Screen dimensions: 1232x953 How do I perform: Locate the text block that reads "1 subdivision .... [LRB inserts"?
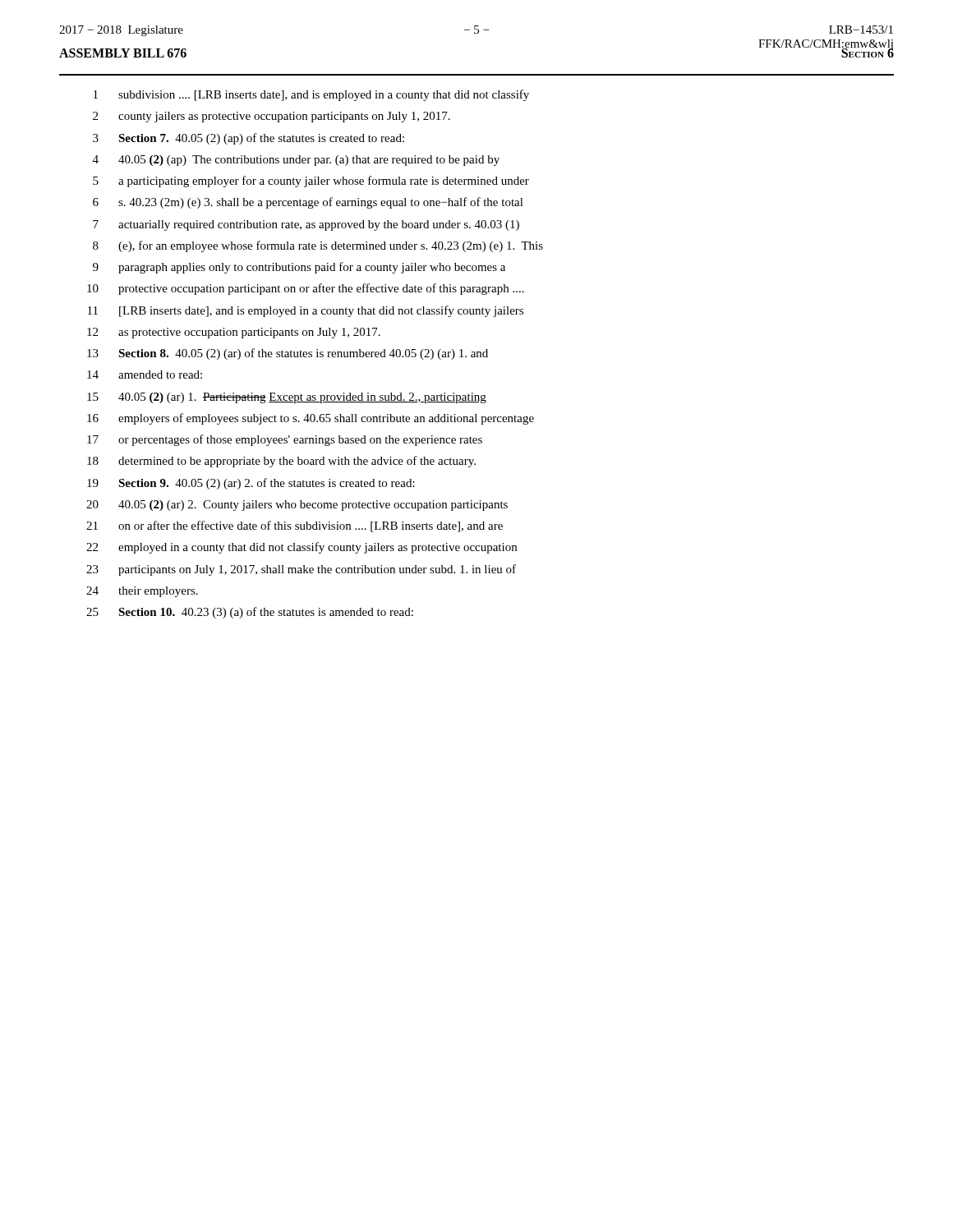pos(476,105)
